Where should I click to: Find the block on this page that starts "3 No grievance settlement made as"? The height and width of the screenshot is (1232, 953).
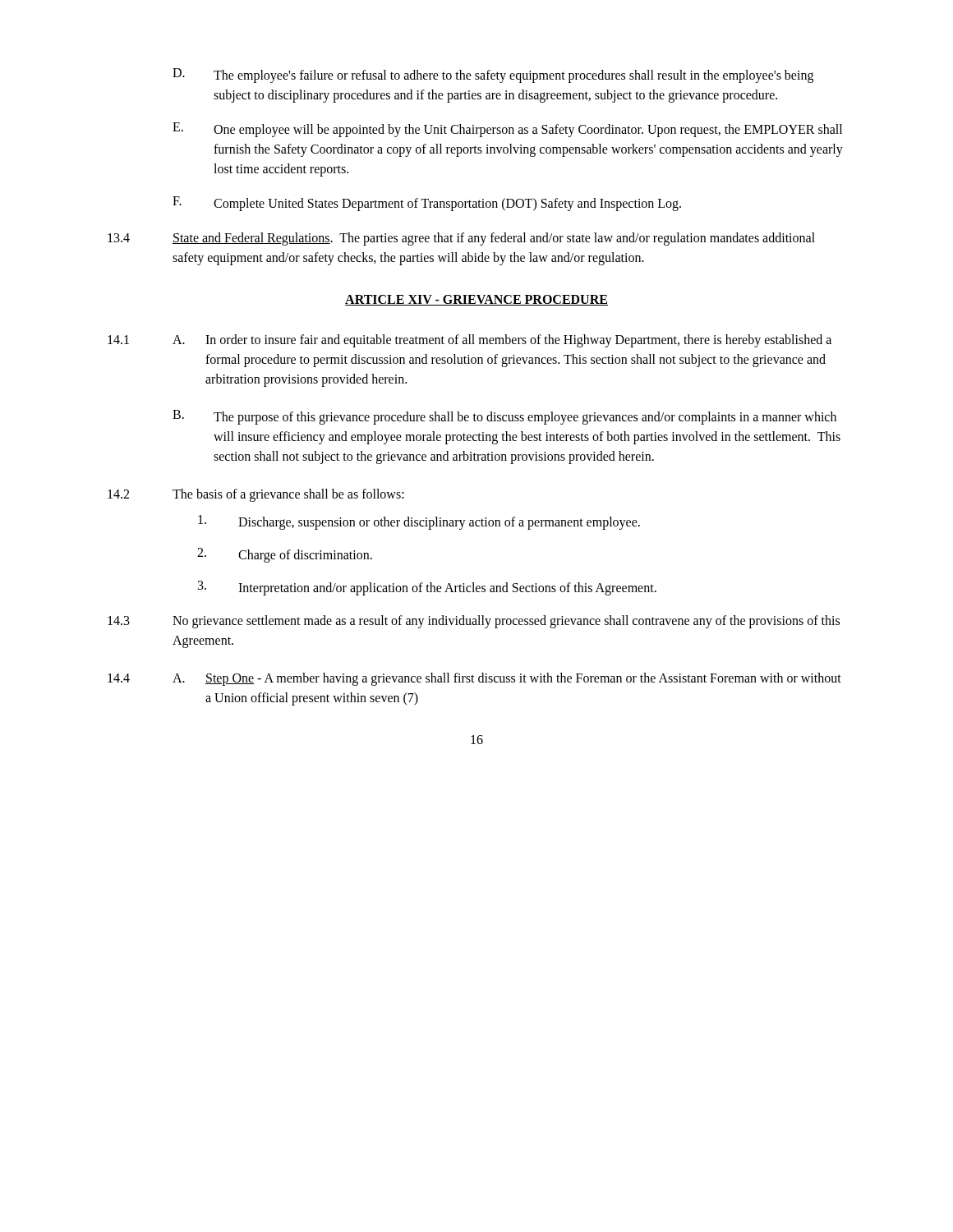click(x=476, y=631)
